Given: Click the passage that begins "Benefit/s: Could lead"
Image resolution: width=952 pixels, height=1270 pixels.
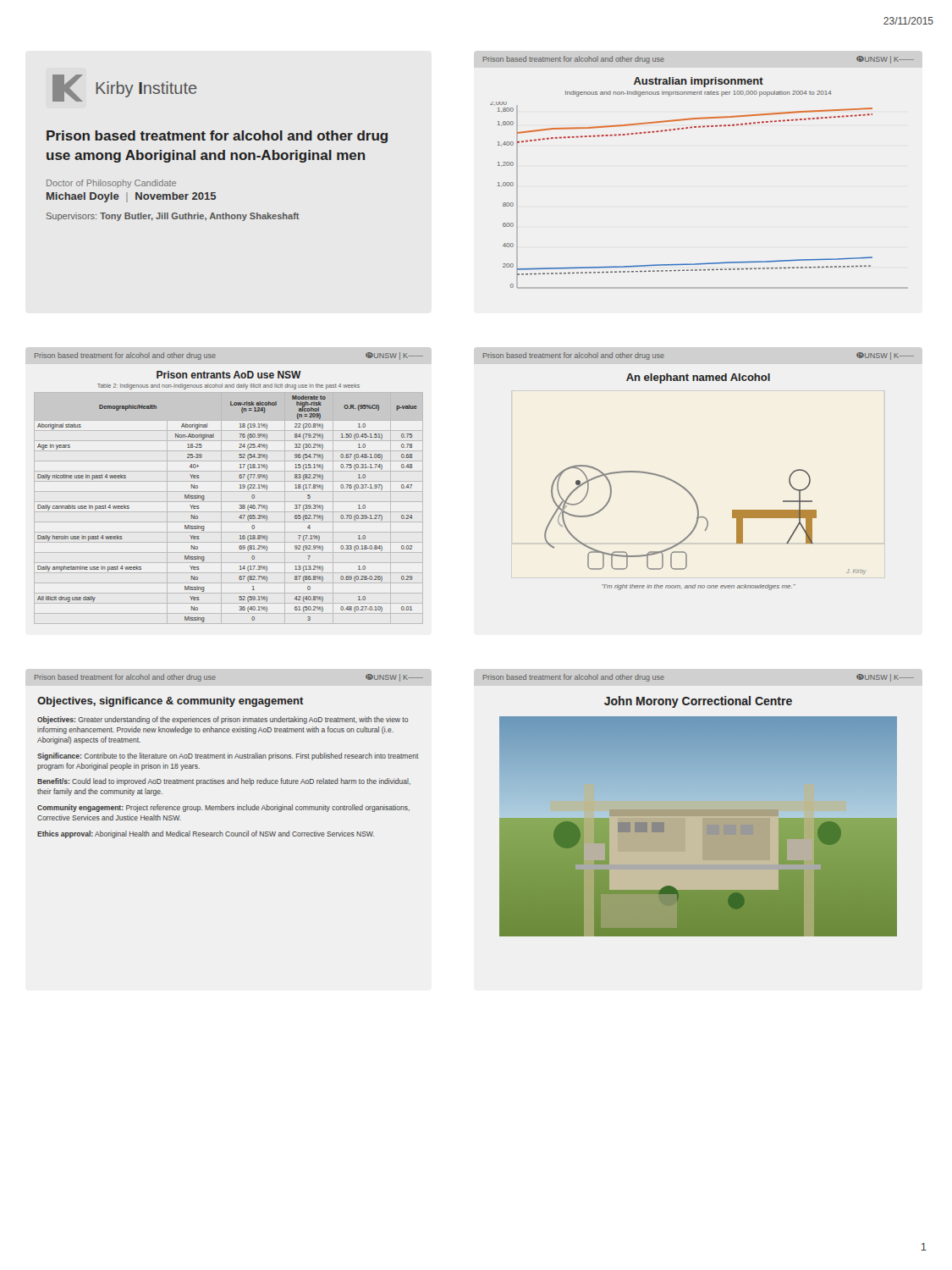Looking at the screenshot, I should (x=224, y=787).
